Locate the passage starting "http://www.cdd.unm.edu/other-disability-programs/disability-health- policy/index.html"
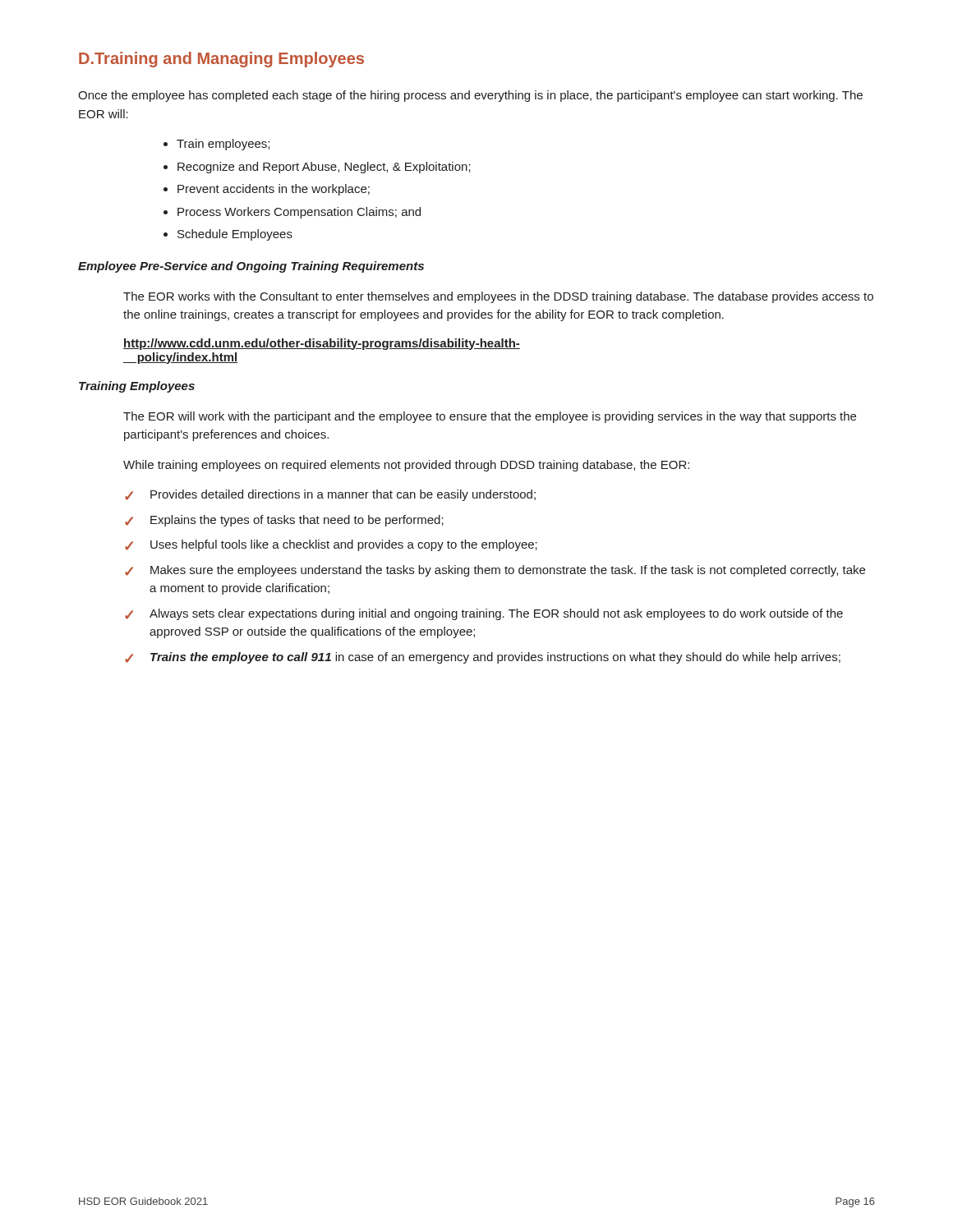953x1232 pixels. pos(499,349)
